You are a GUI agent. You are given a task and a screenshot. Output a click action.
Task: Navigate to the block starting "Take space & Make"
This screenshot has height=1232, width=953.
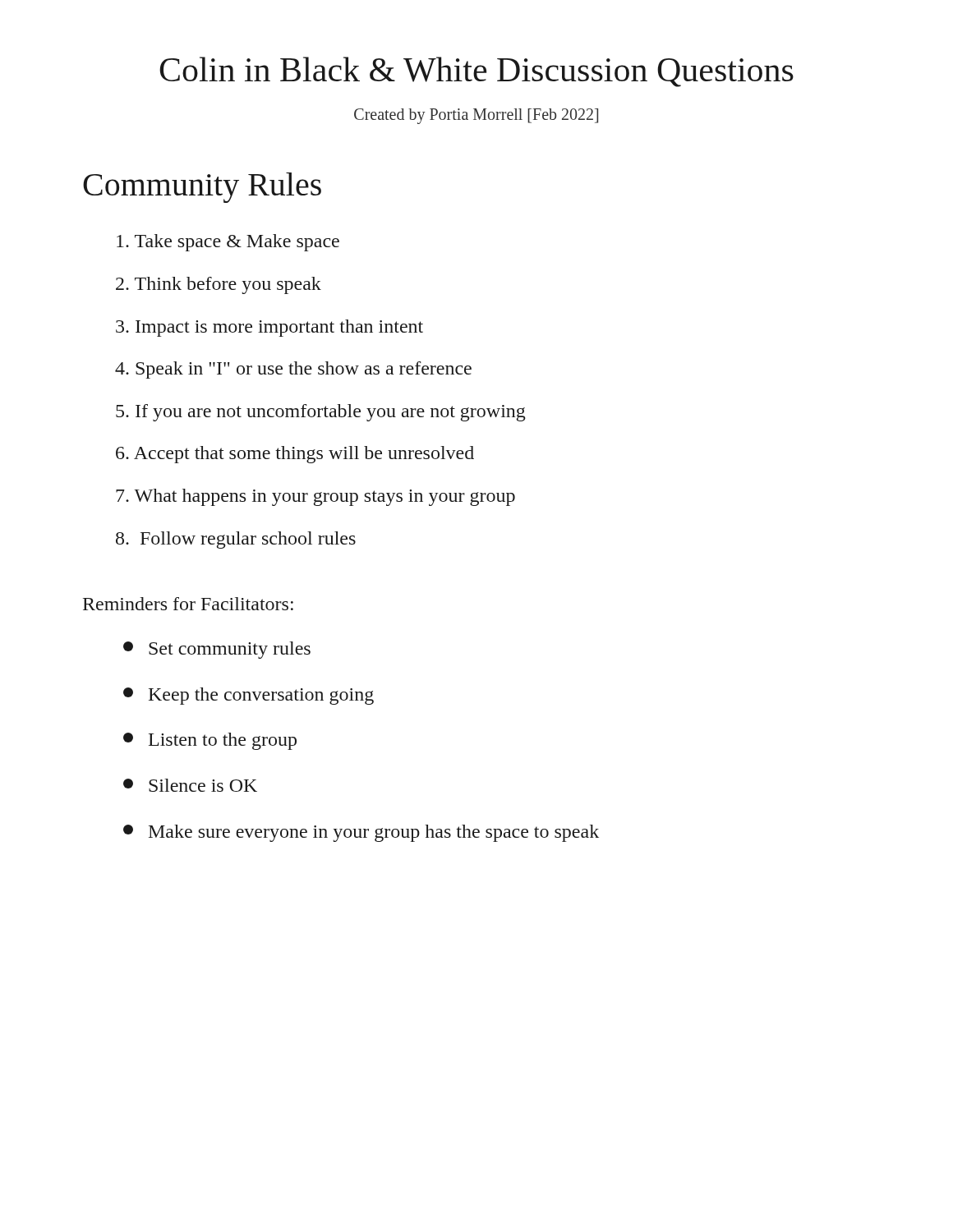[x=227, y=241]
